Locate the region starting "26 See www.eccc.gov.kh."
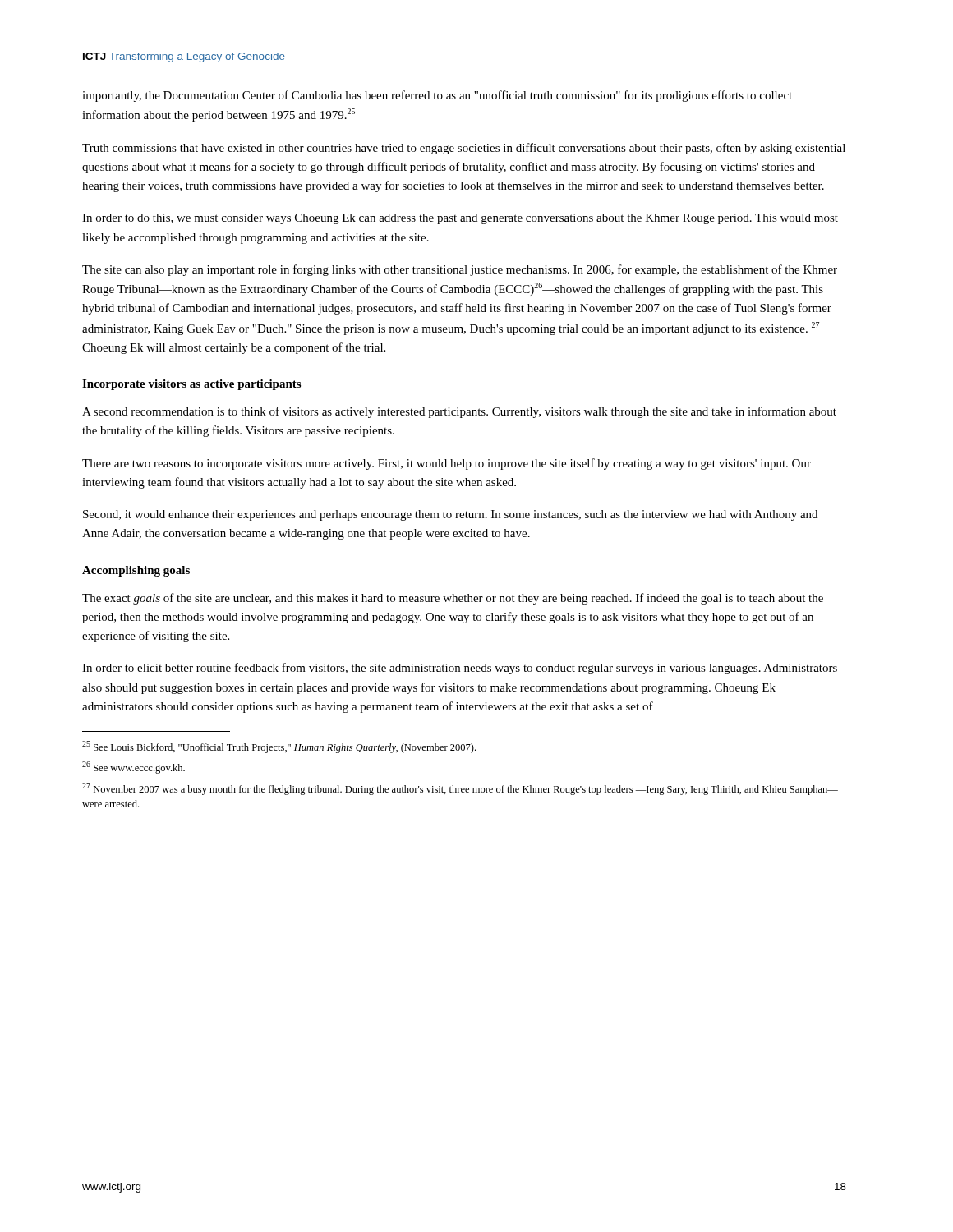The width and height of the screenshot is (953, 1232). click(x=134, y=767)
